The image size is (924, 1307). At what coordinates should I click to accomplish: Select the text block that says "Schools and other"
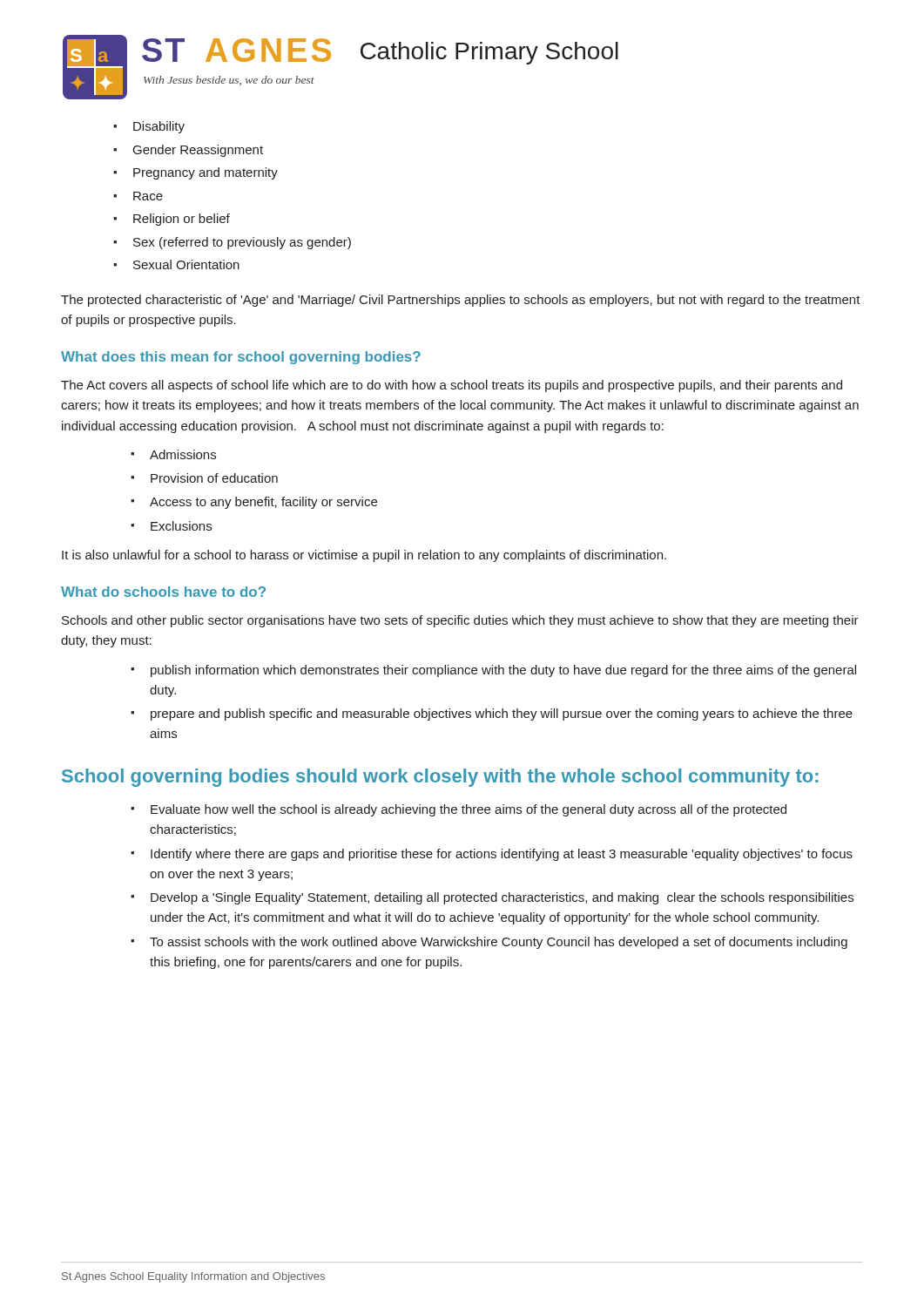click(460, 630)
